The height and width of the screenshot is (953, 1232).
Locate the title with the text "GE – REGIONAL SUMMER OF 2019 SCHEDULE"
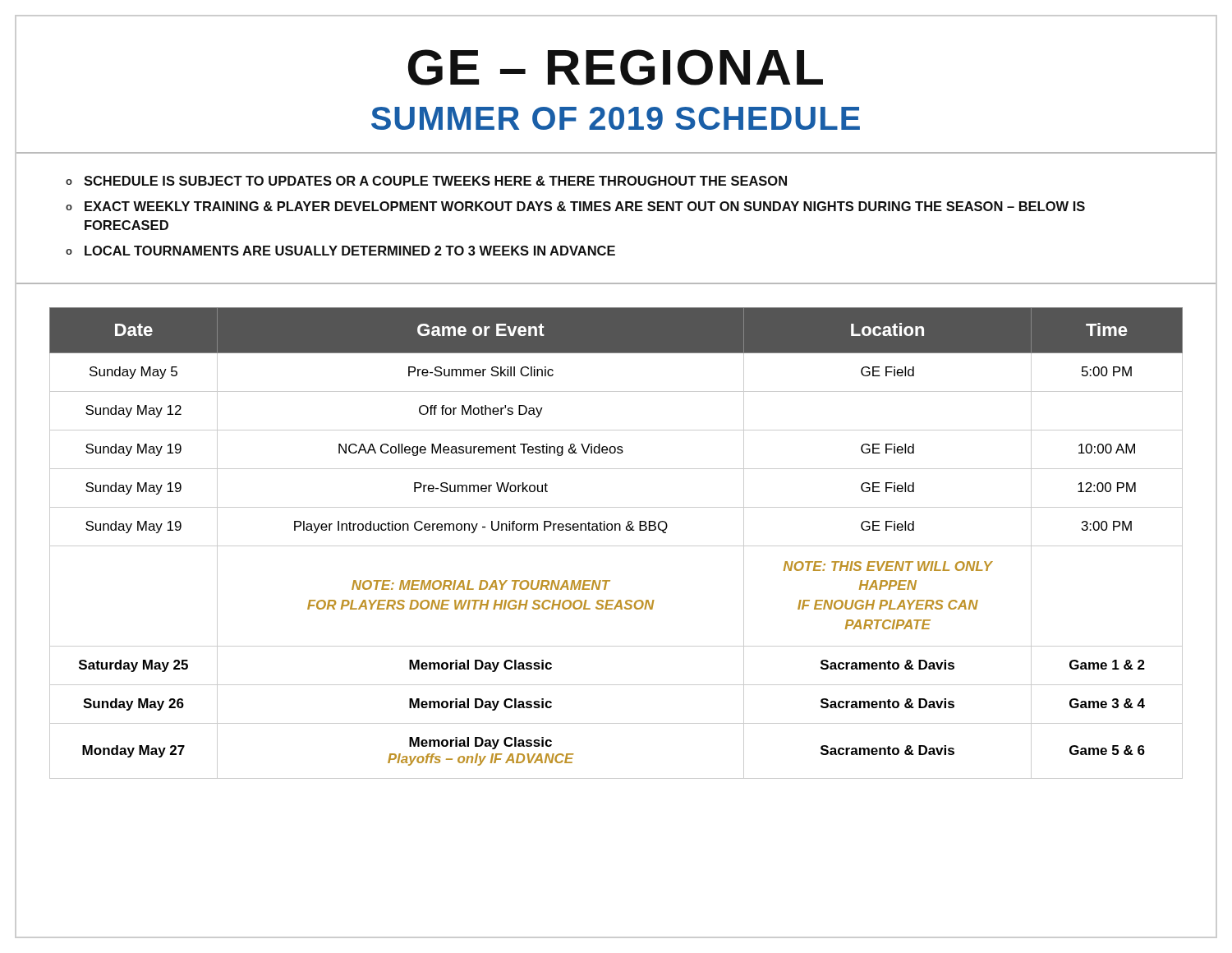(616, 88)
